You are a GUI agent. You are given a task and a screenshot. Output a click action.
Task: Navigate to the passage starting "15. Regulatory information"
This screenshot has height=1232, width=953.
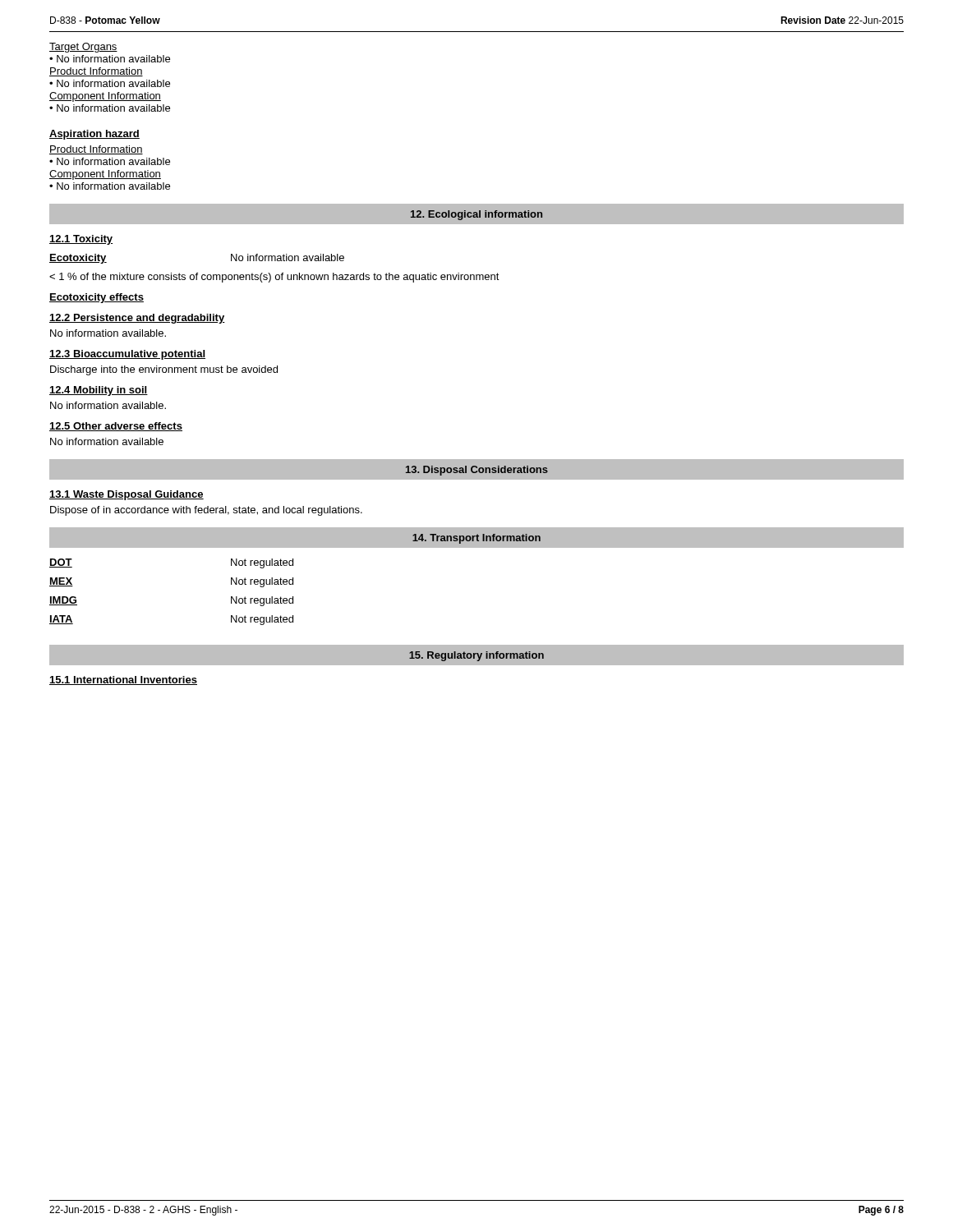tap(476, 655)
